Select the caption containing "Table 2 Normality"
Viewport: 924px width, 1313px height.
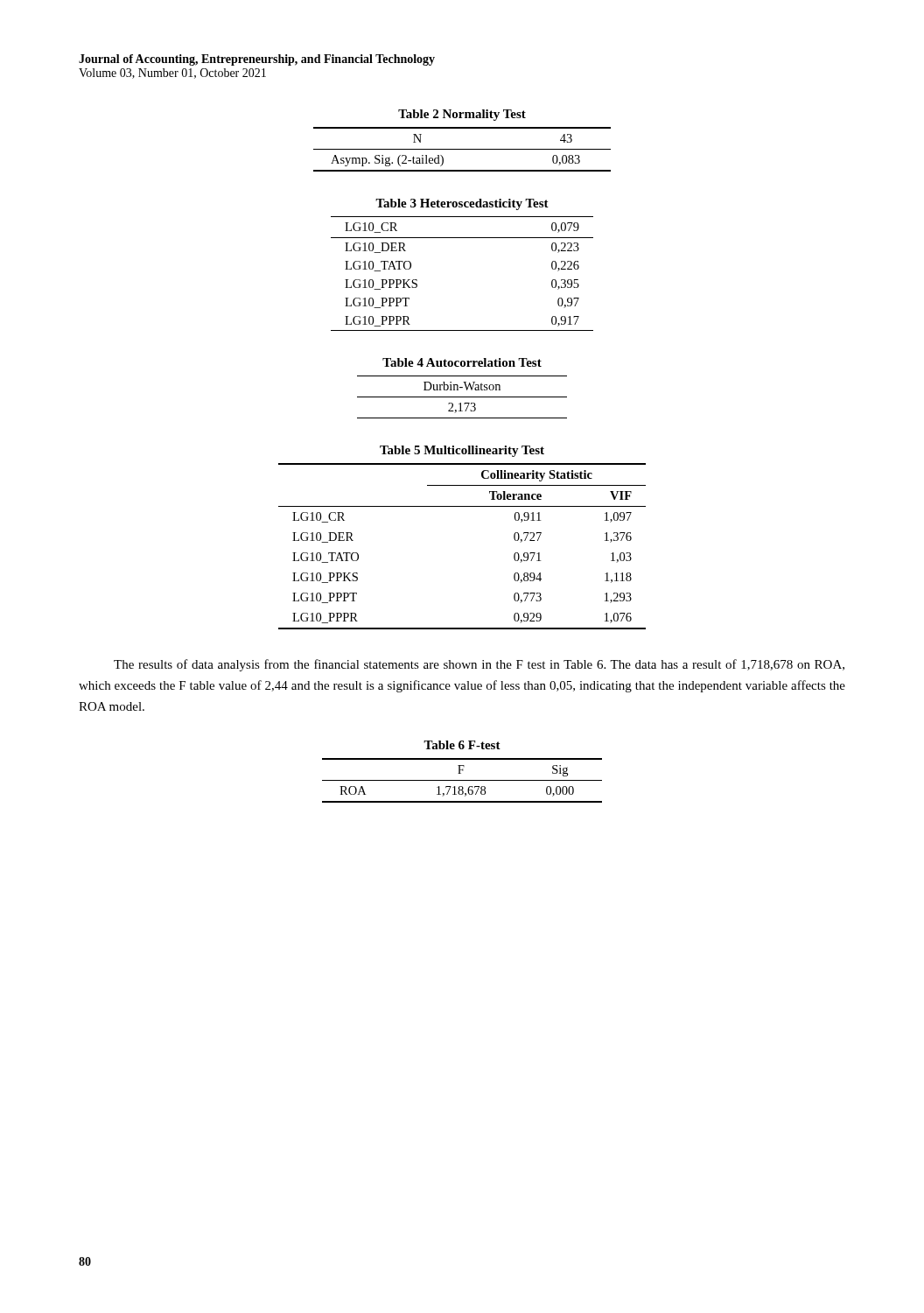(462, 114)
